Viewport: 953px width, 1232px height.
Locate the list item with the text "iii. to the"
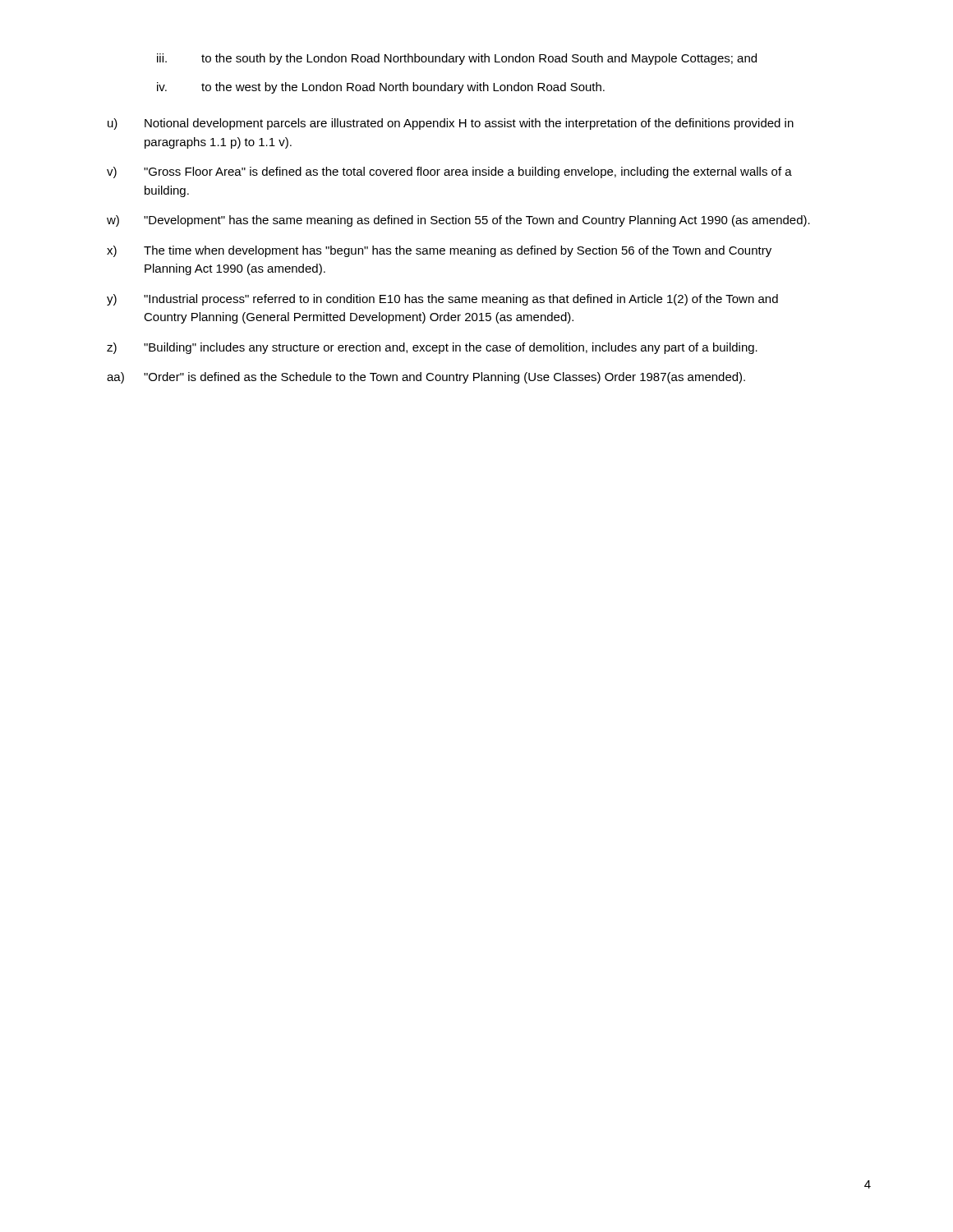[485, 59]
